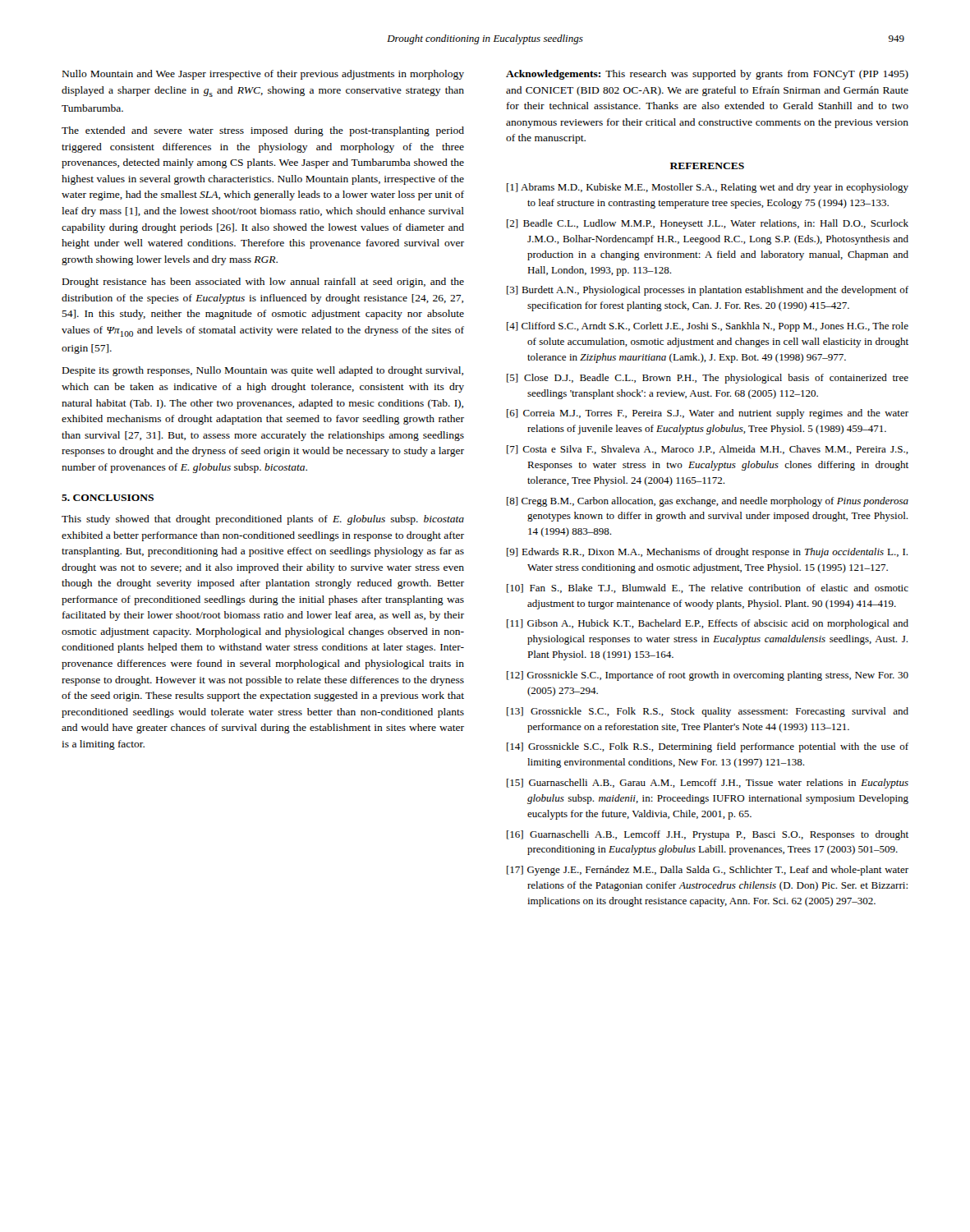Find the list item that reads "[10] Fan S., Blake T.J., Blumwald"
970x1232 pixels.
[x=707, y=595]
